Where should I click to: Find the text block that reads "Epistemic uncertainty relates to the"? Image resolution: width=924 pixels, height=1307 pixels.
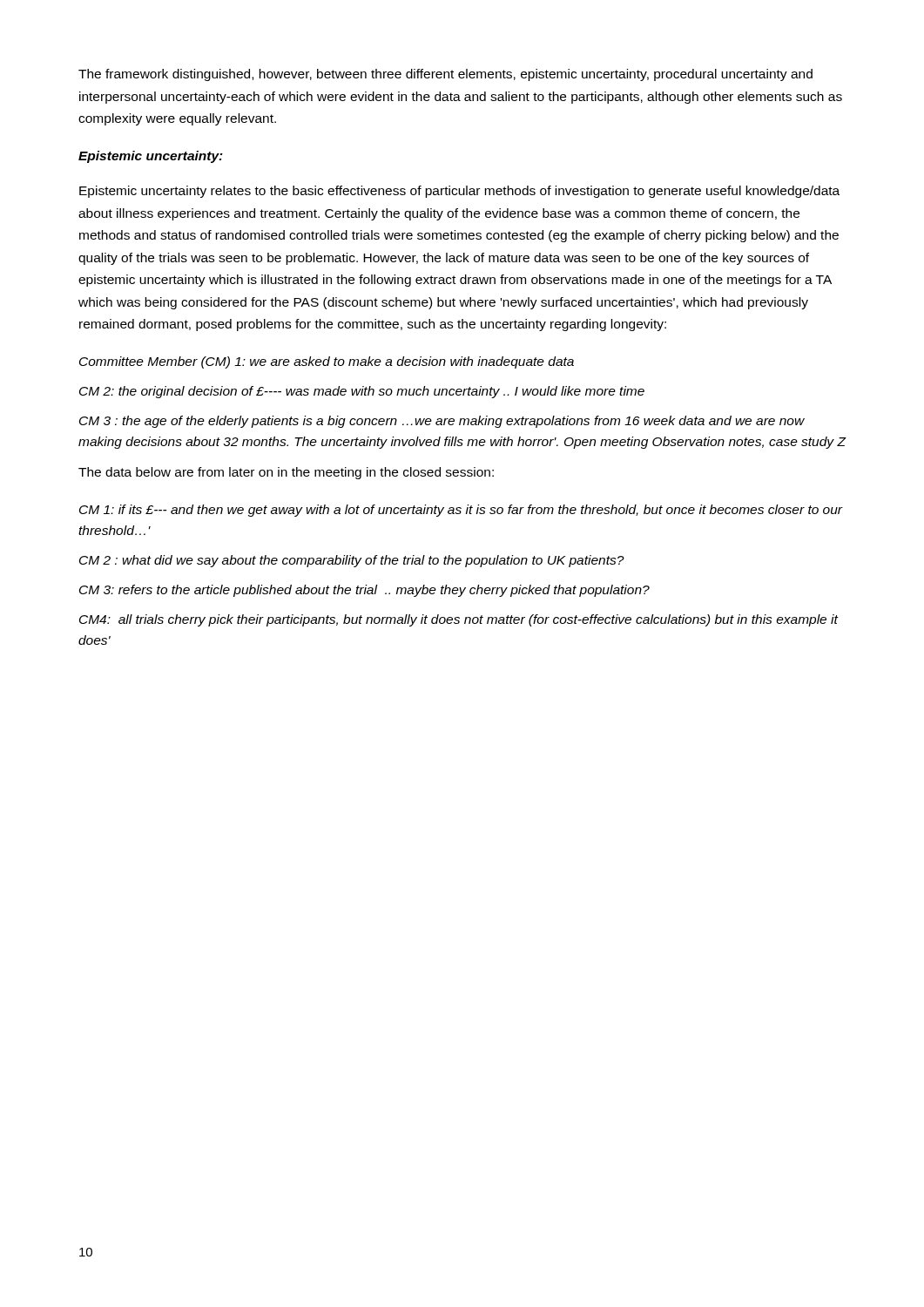pos(462,257)
